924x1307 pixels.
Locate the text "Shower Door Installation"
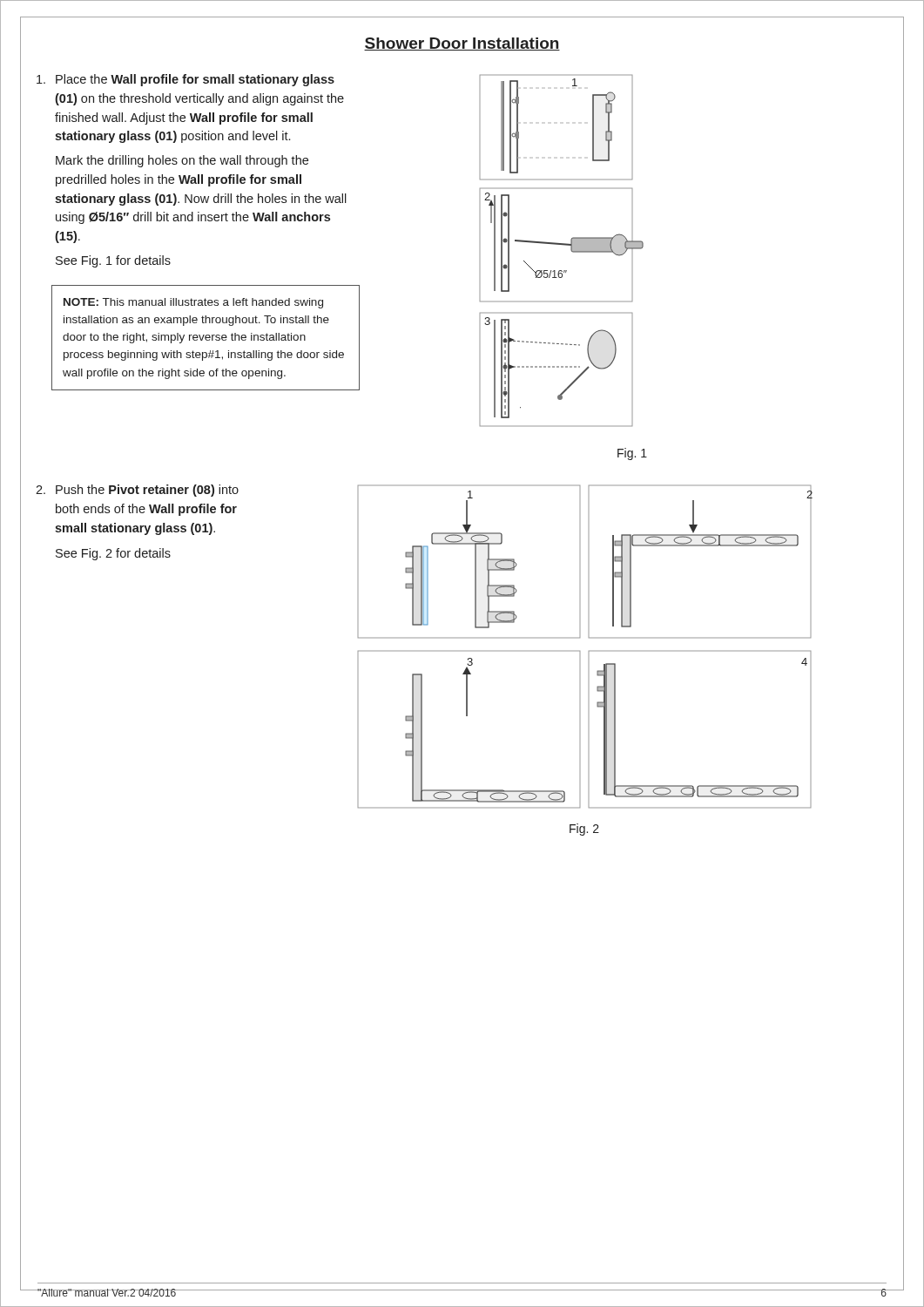click(462, 43)
